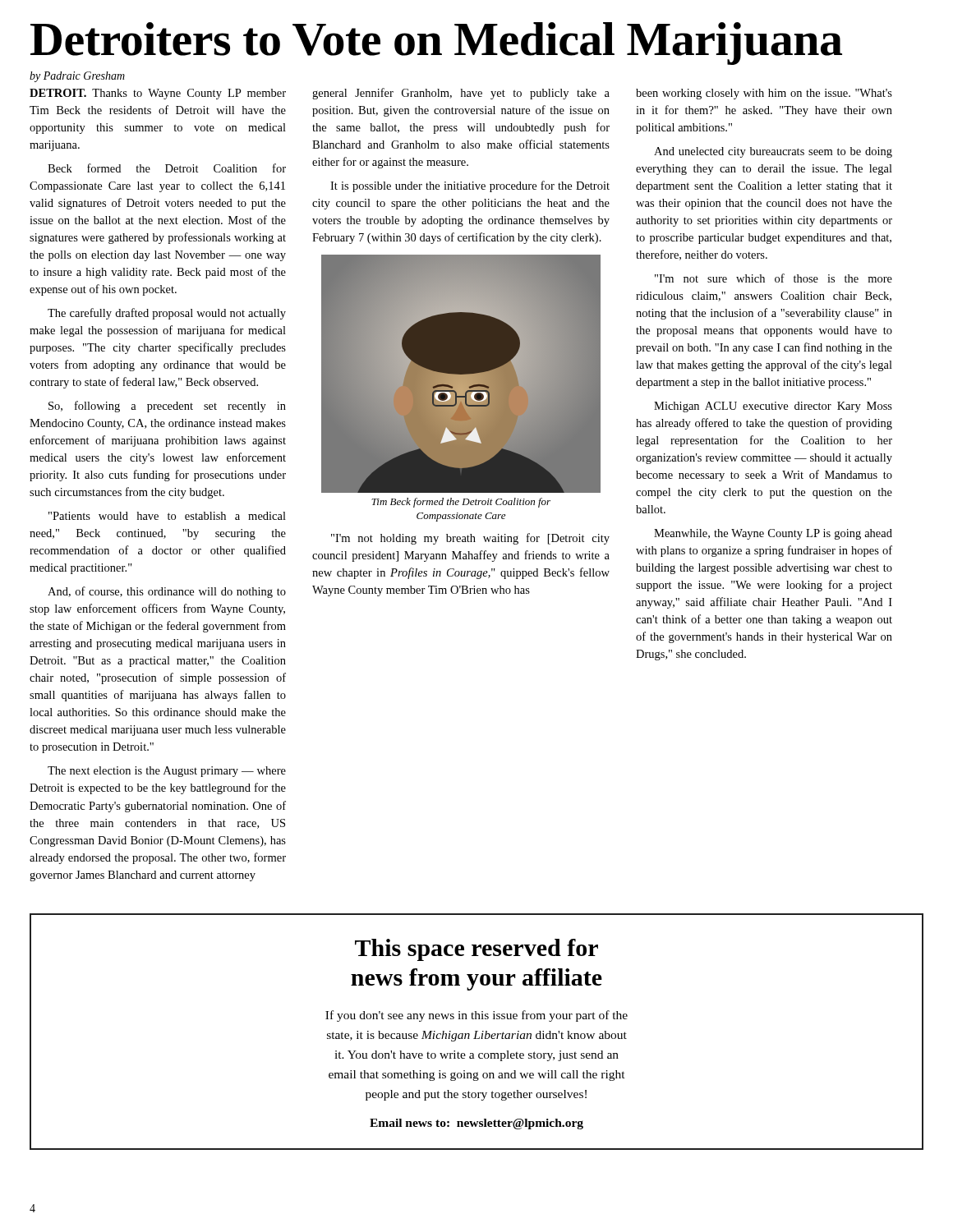The width and height of the screenshot is (953, 1232).
Task: Locate the text "by Padraic Gresham"
Action: (77, 76)
